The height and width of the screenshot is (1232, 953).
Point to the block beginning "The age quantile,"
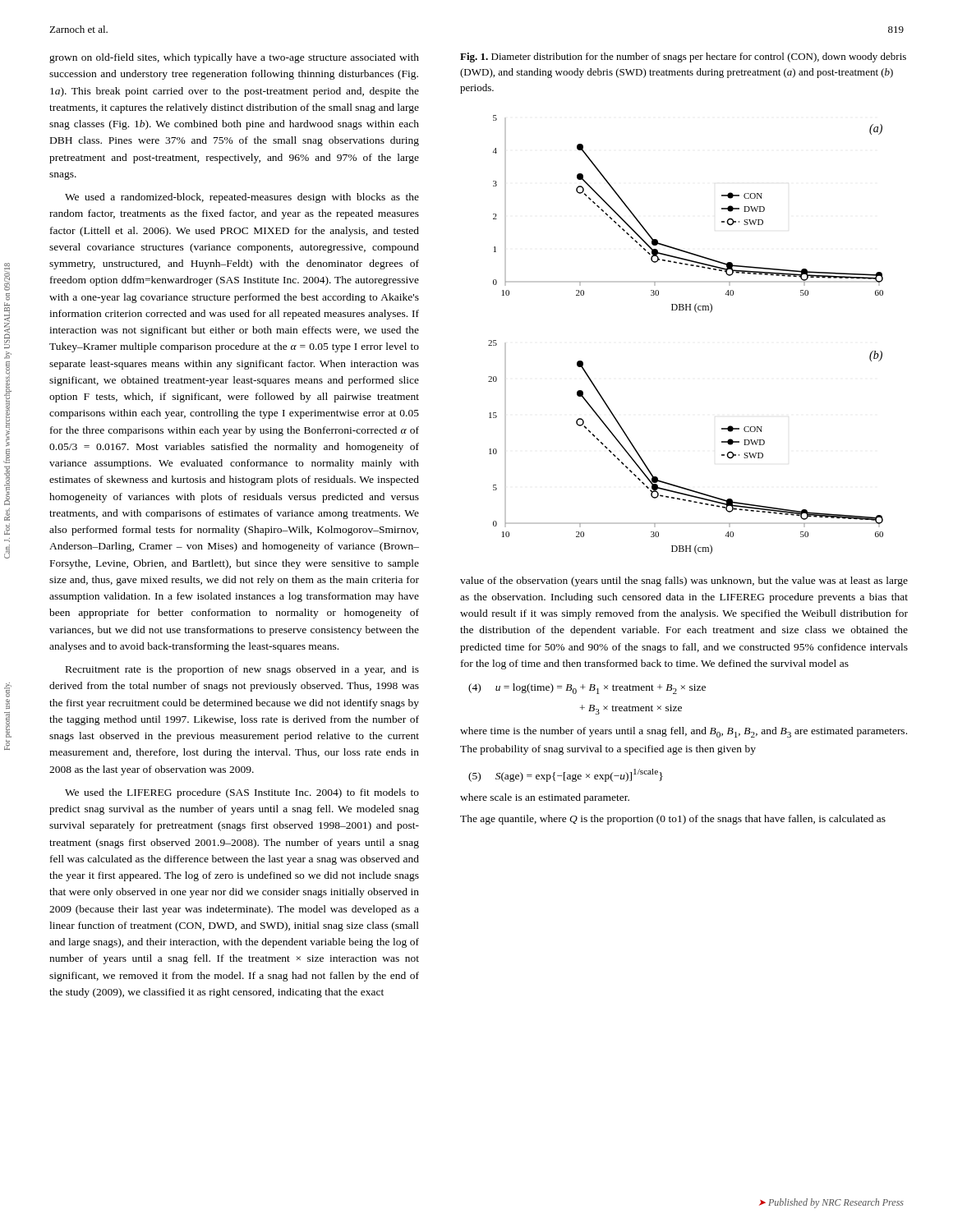(x=673, y=819)
